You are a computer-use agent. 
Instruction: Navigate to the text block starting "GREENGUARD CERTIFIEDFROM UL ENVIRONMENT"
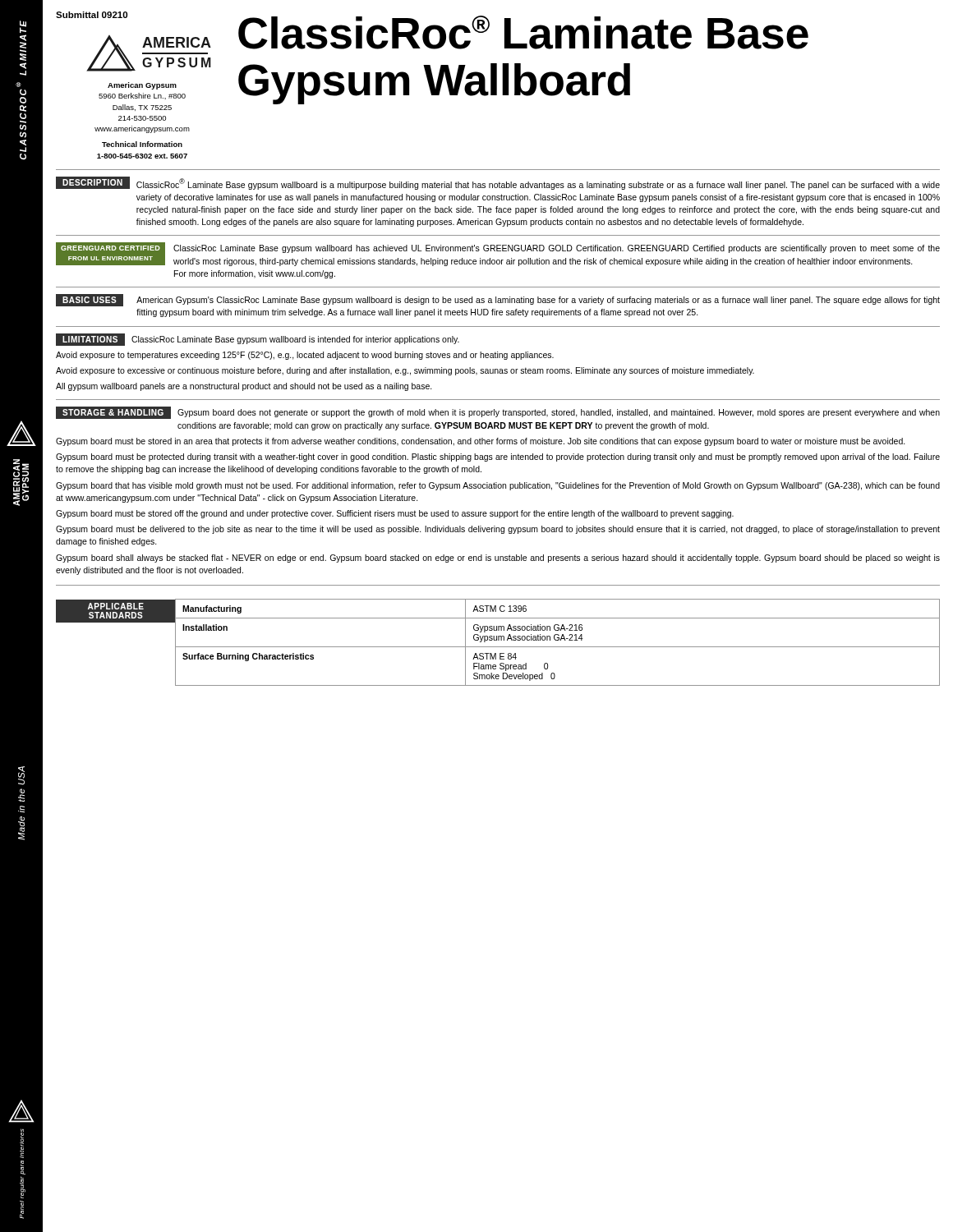click(111, 253)
